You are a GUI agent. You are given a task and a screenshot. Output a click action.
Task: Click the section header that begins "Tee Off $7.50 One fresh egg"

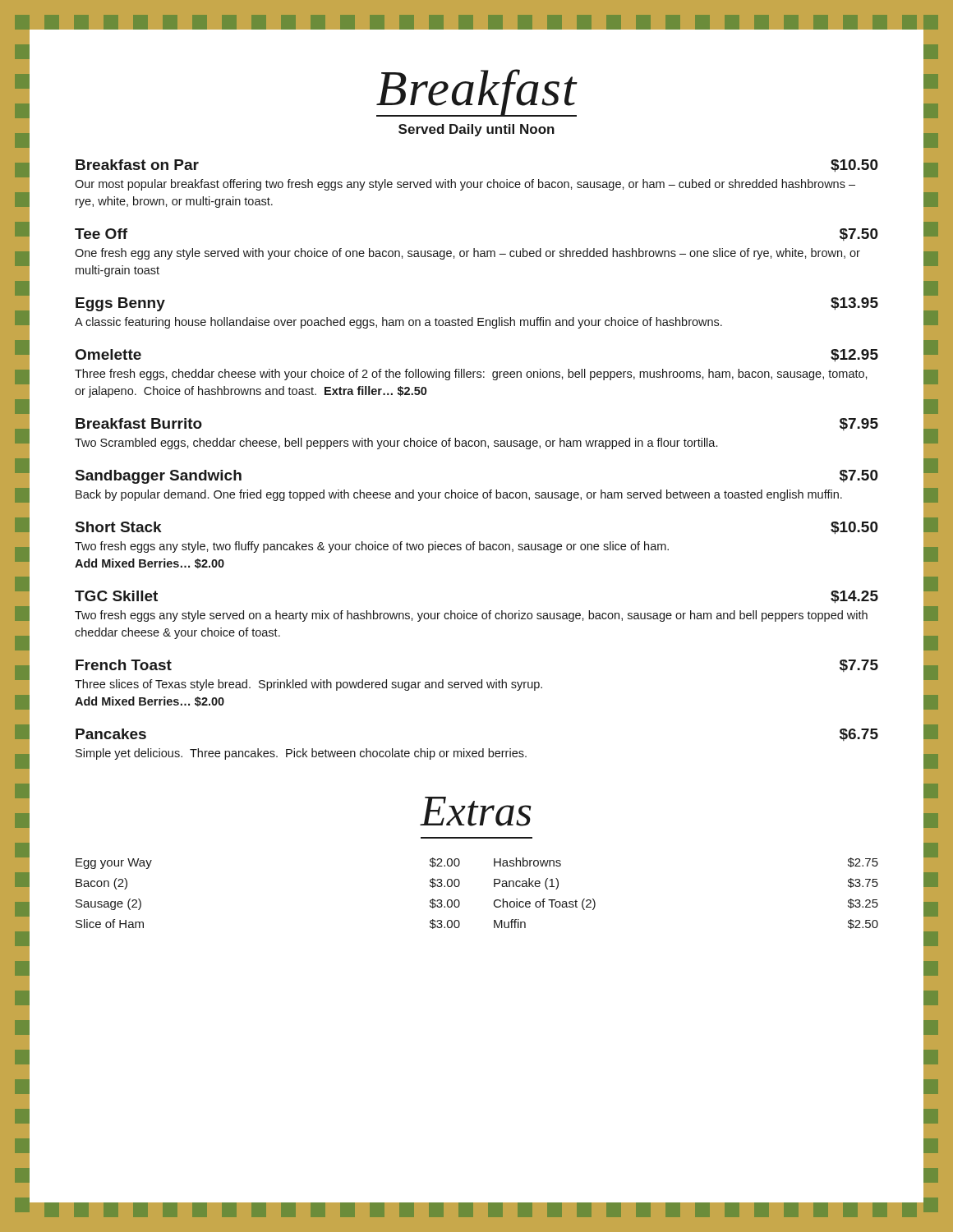(476, 252)
